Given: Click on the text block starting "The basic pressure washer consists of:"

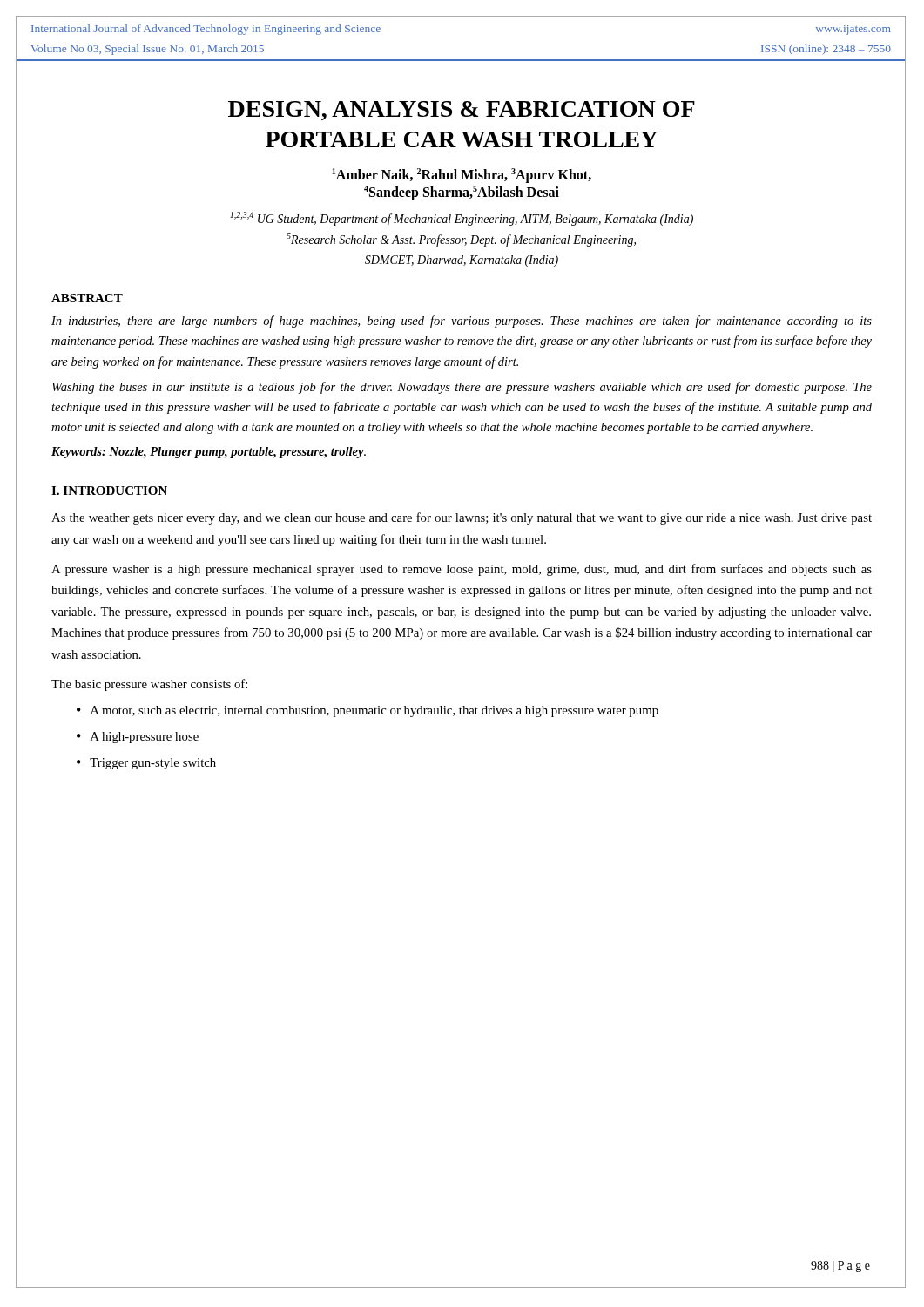Looking at the screenshot, I should tap(150, 684).
